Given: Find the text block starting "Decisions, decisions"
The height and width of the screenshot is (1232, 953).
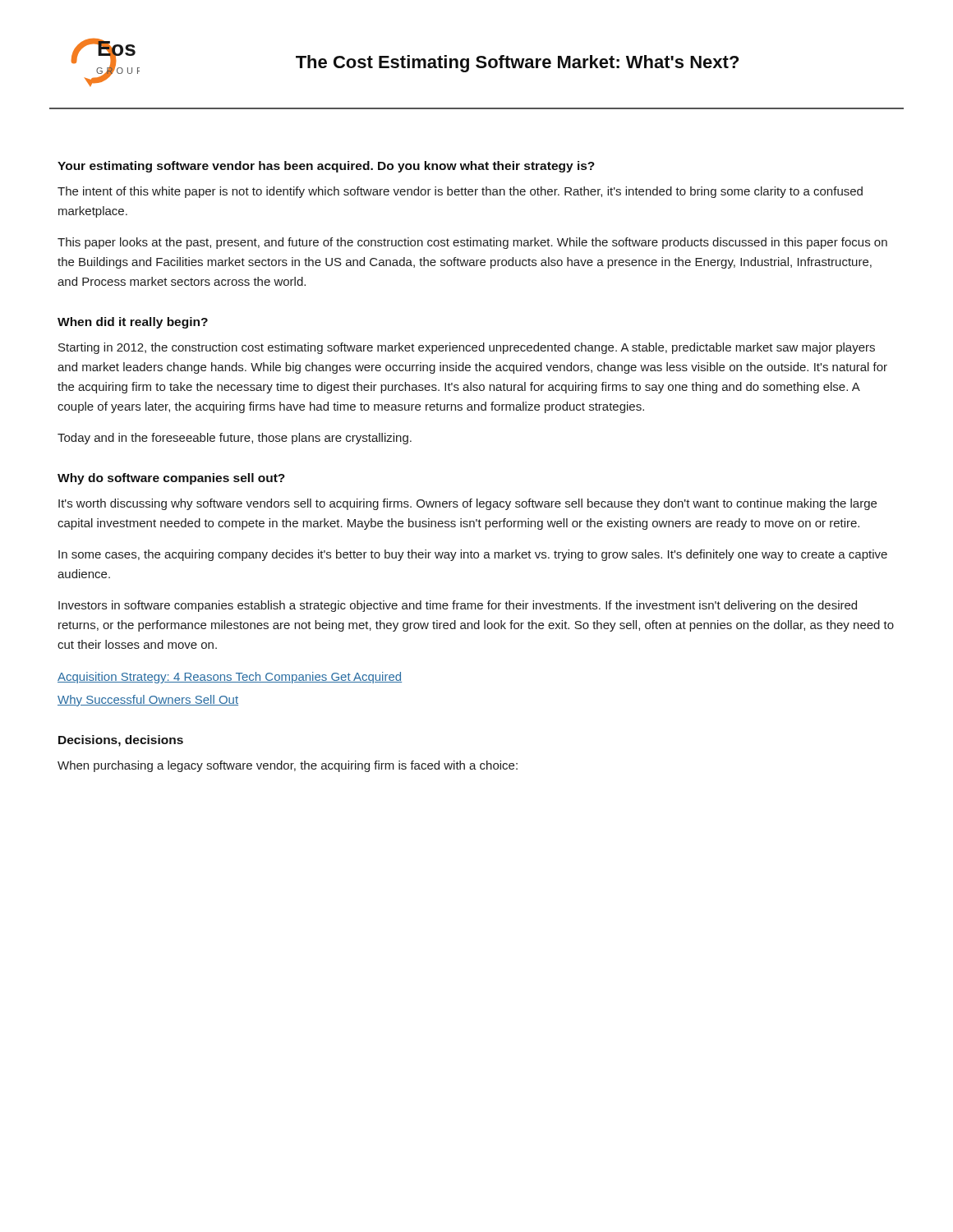Looking at the screenshot, I should coord(120,740).
